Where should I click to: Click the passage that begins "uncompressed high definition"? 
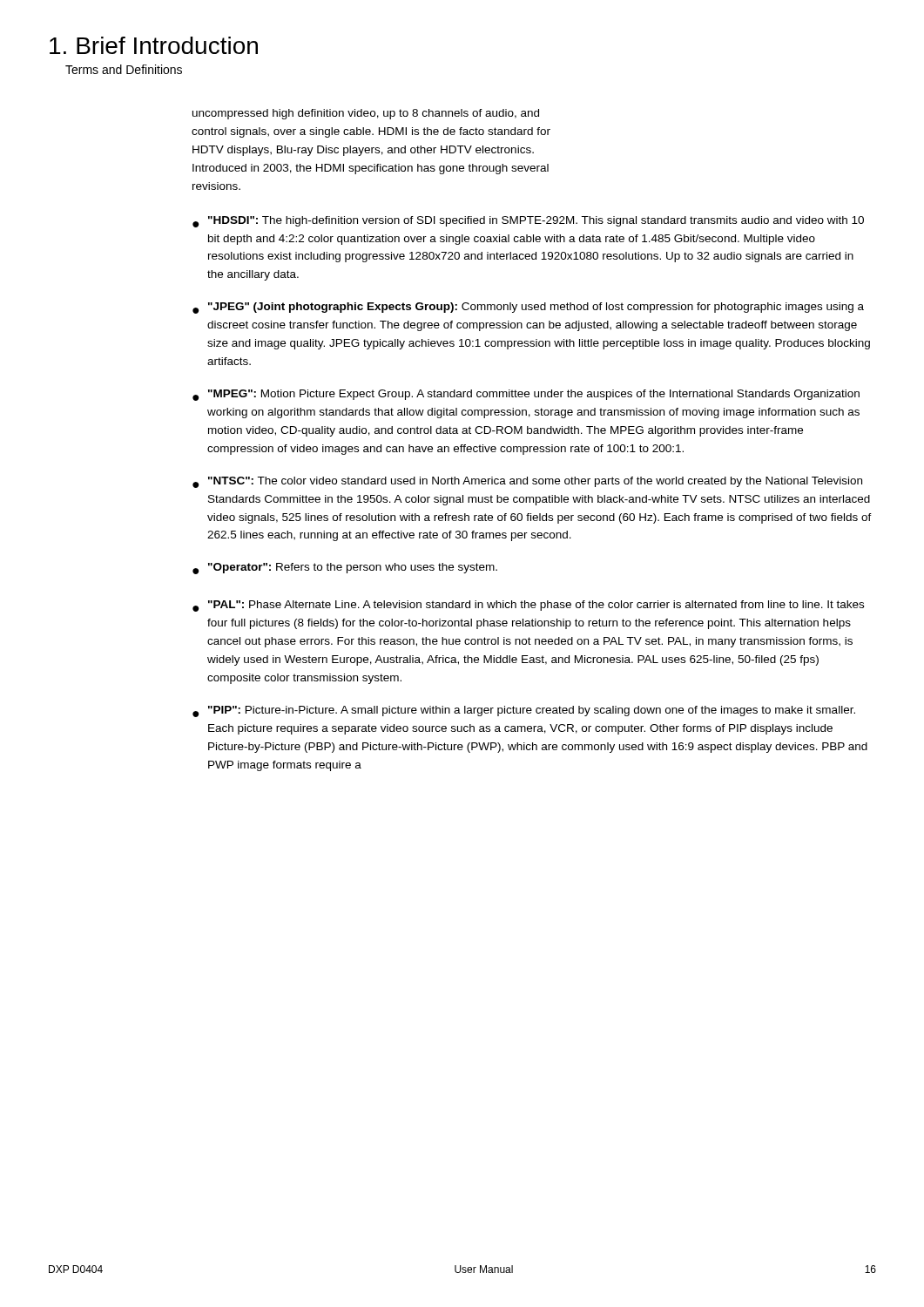pos(371,149)
